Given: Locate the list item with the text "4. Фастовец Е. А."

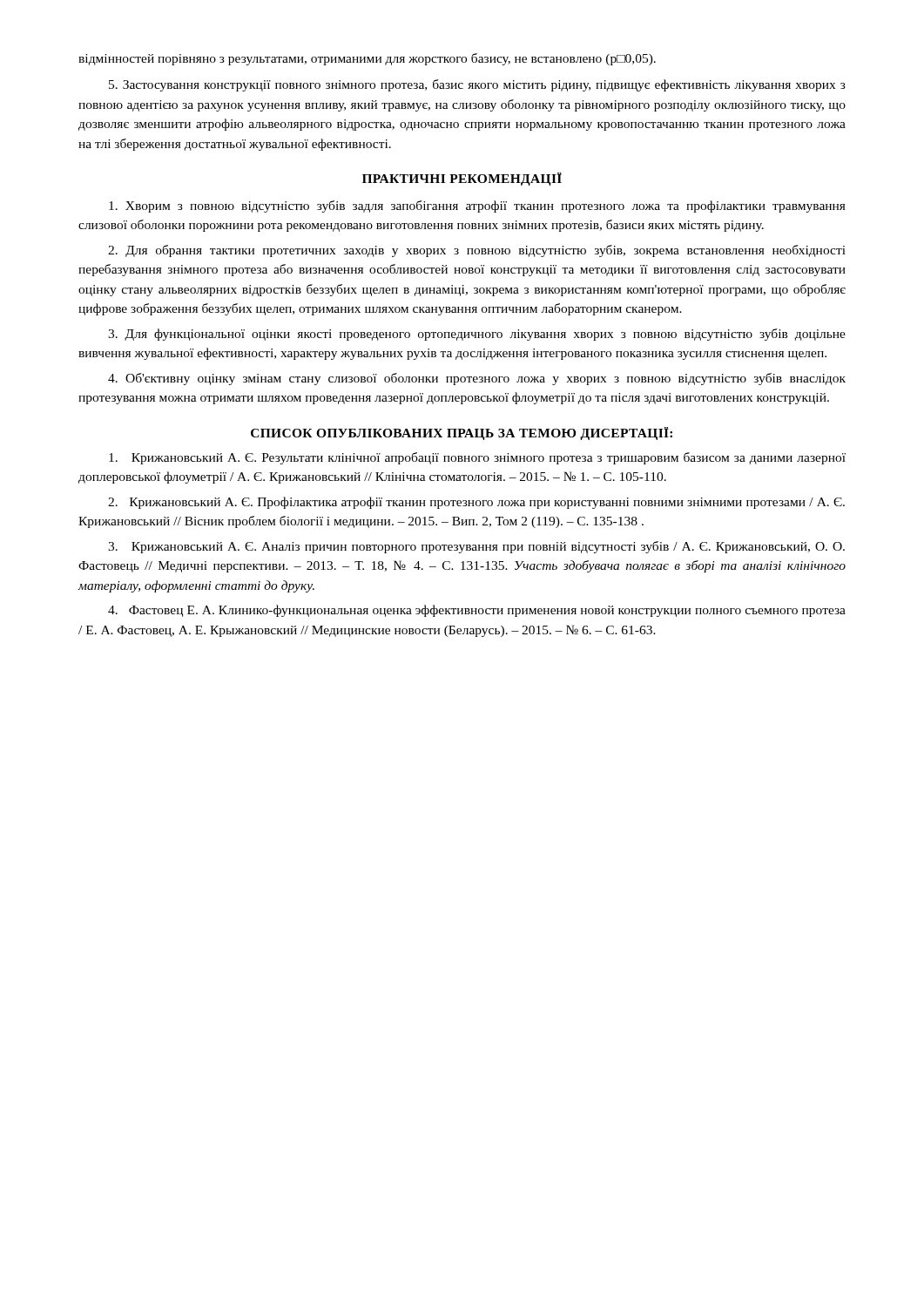Looking at the screenshot, I should pyautogui.click(x=462, y=620).
